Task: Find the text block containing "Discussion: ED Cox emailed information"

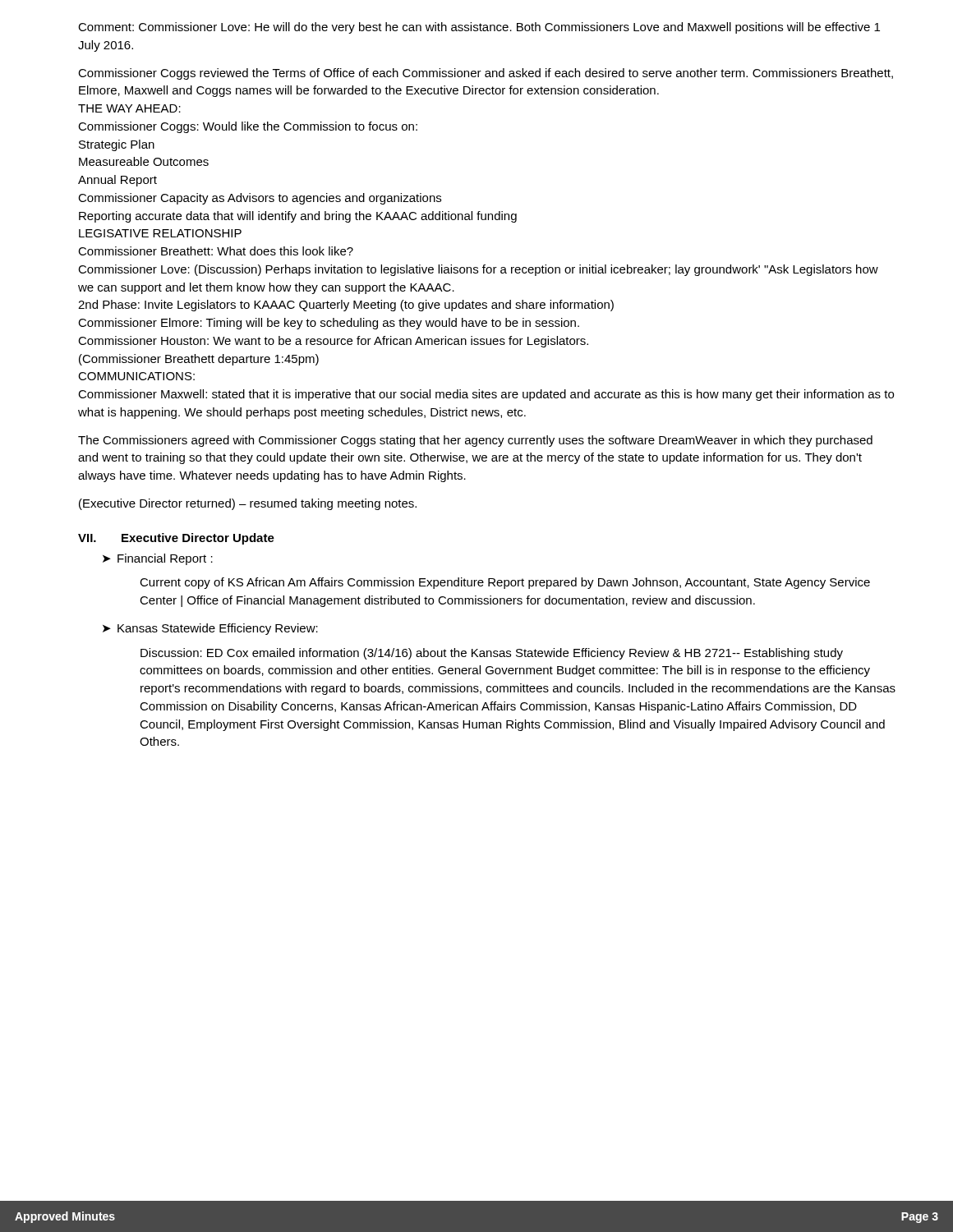Action: pos(518,697)
